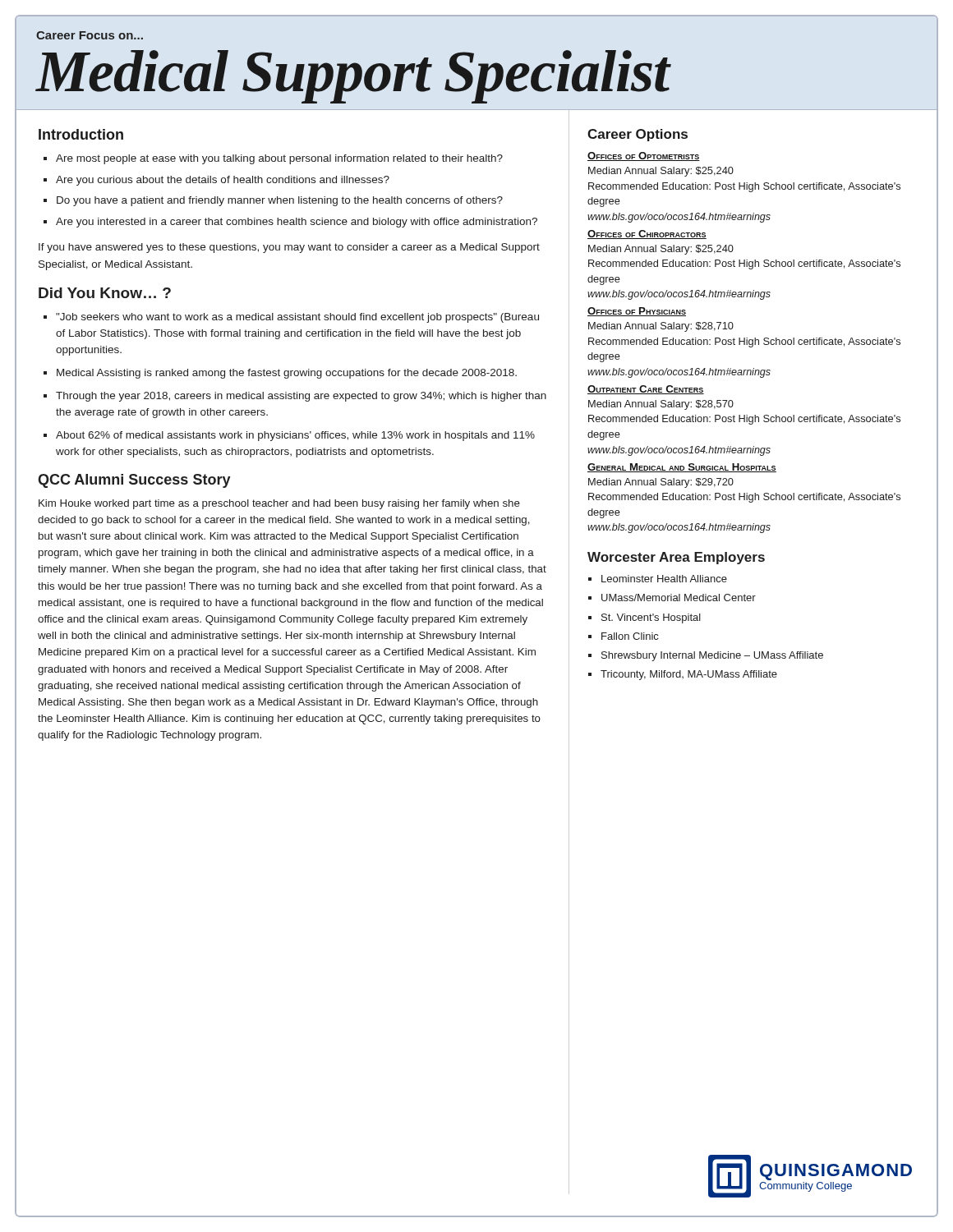
Task: Locate the text block with the text "Offices of Optometrists Median Annual Salary: $25,240"
Action: (753, 186)
